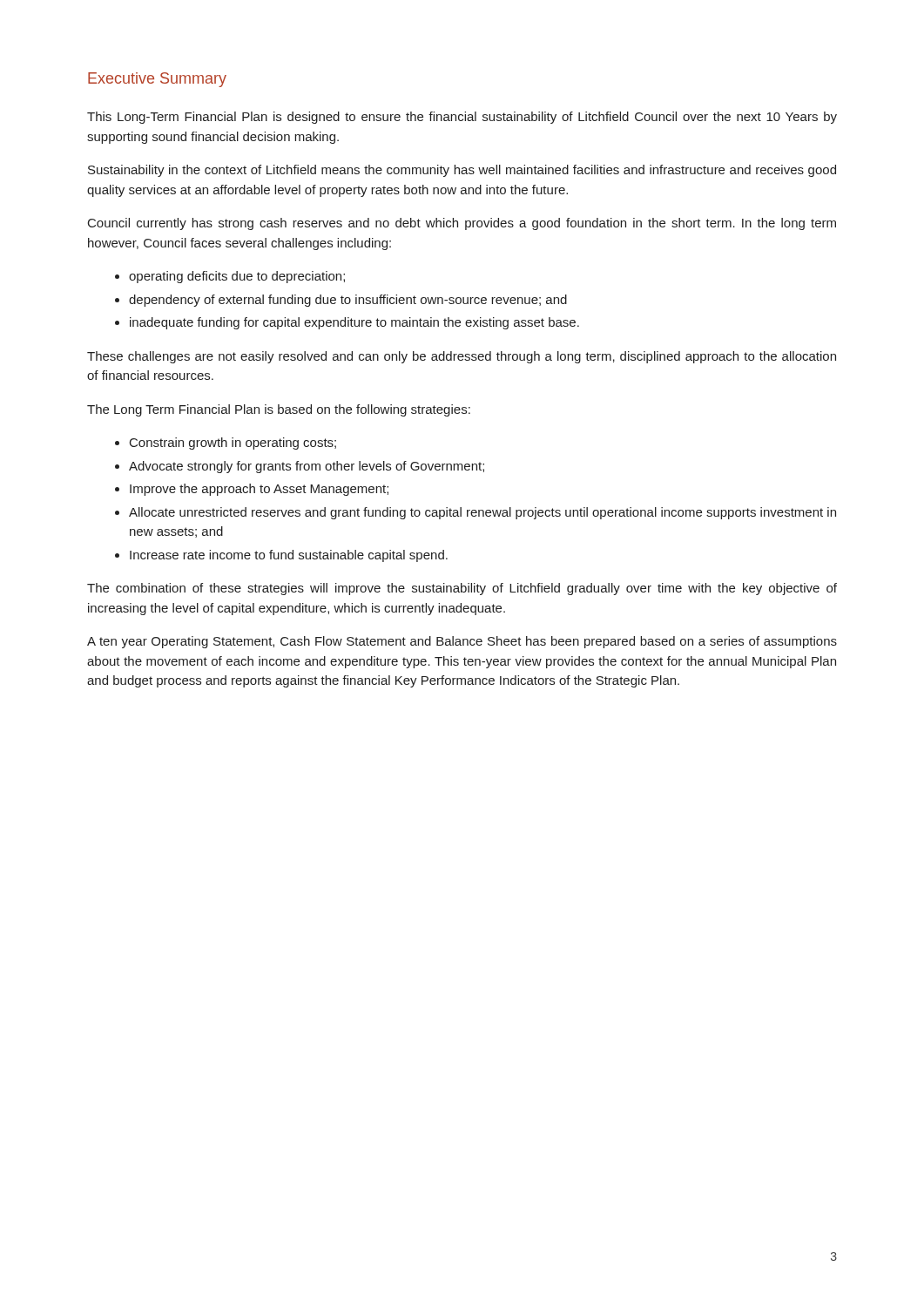924x1307 pixels.
Task: Find the text block starting "Sustainability in the context of"
Action: point(462,179)
